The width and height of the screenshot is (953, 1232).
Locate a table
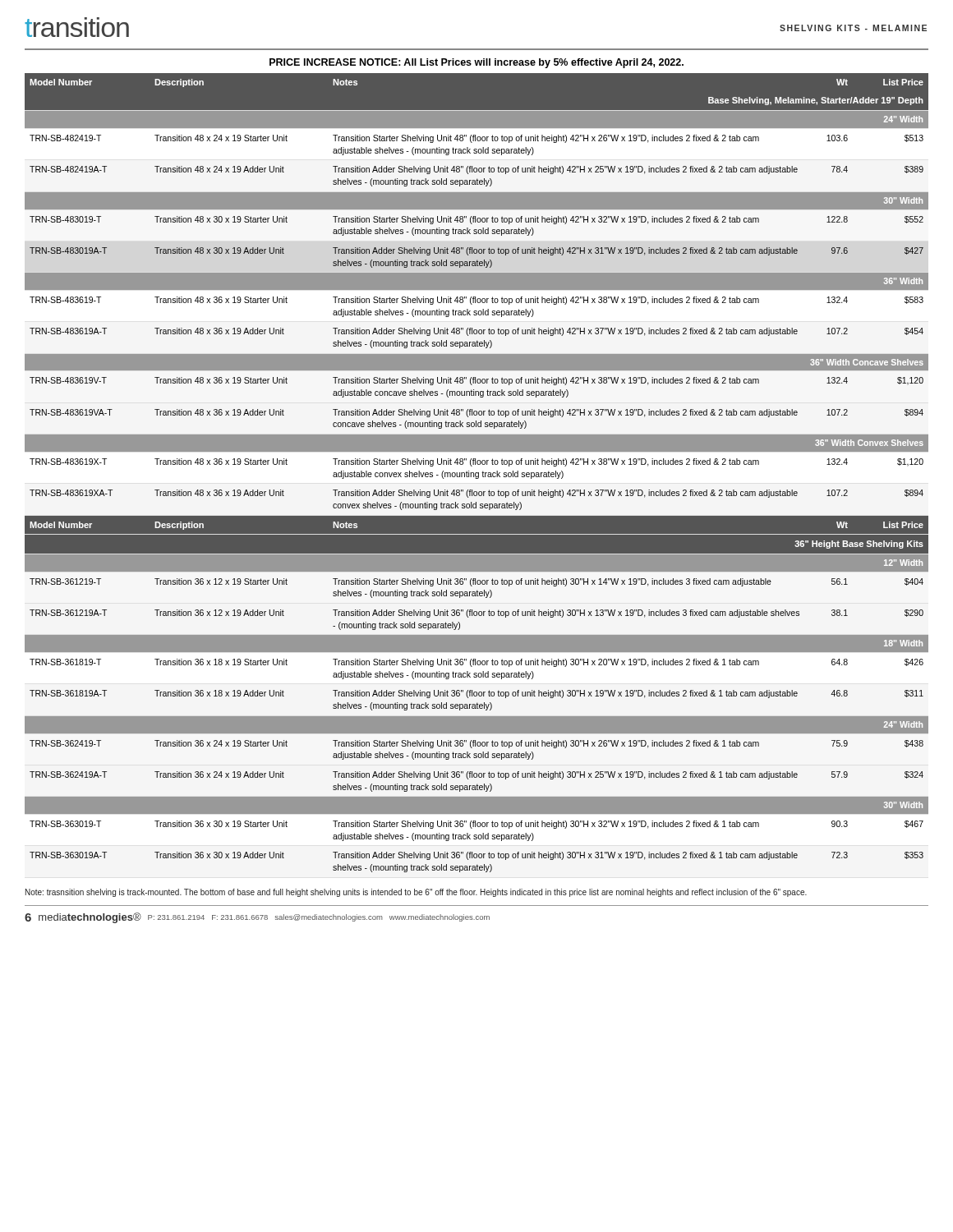pos(476,475)
